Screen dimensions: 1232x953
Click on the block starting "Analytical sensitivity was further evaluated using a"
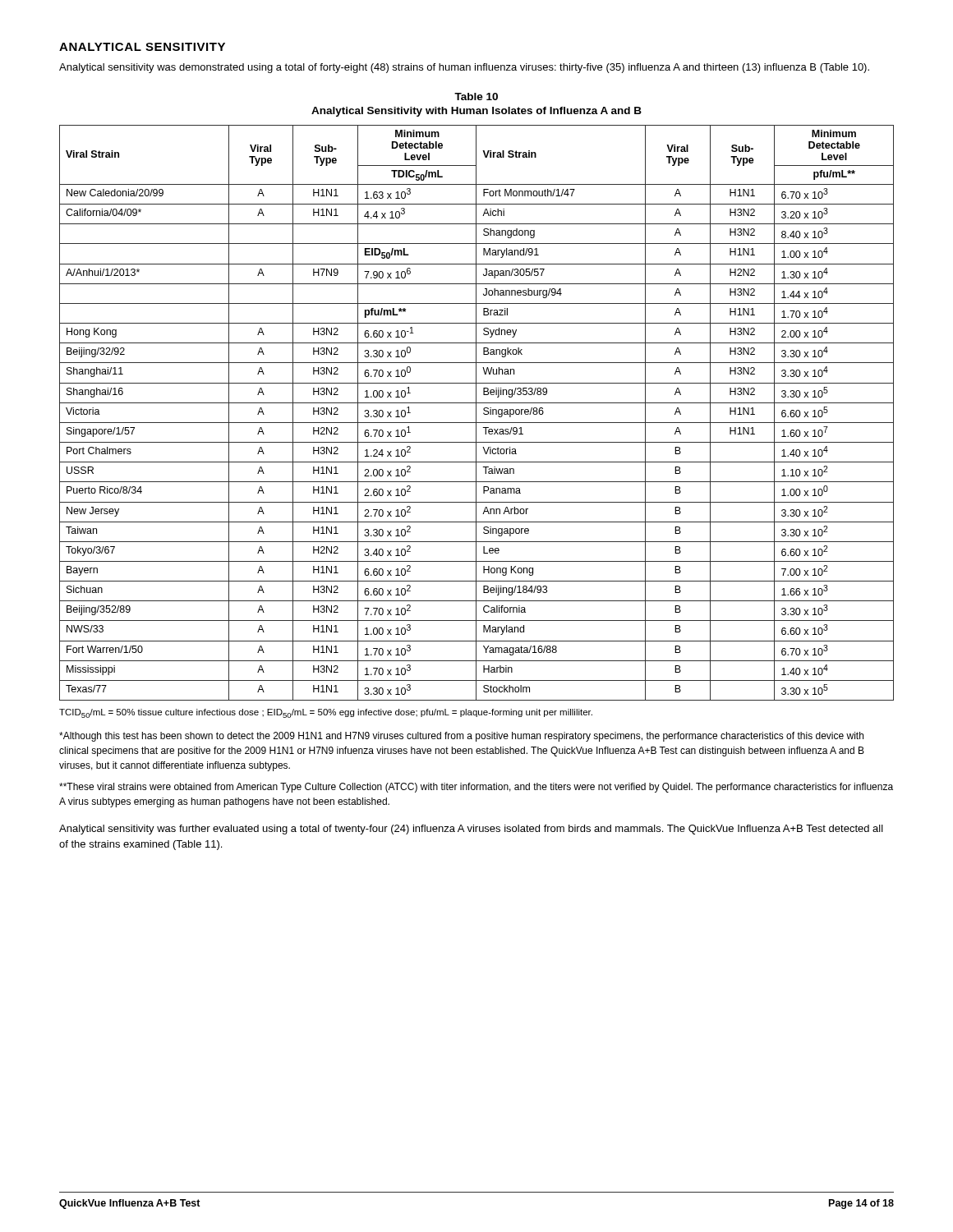click(x=471, y=836)
